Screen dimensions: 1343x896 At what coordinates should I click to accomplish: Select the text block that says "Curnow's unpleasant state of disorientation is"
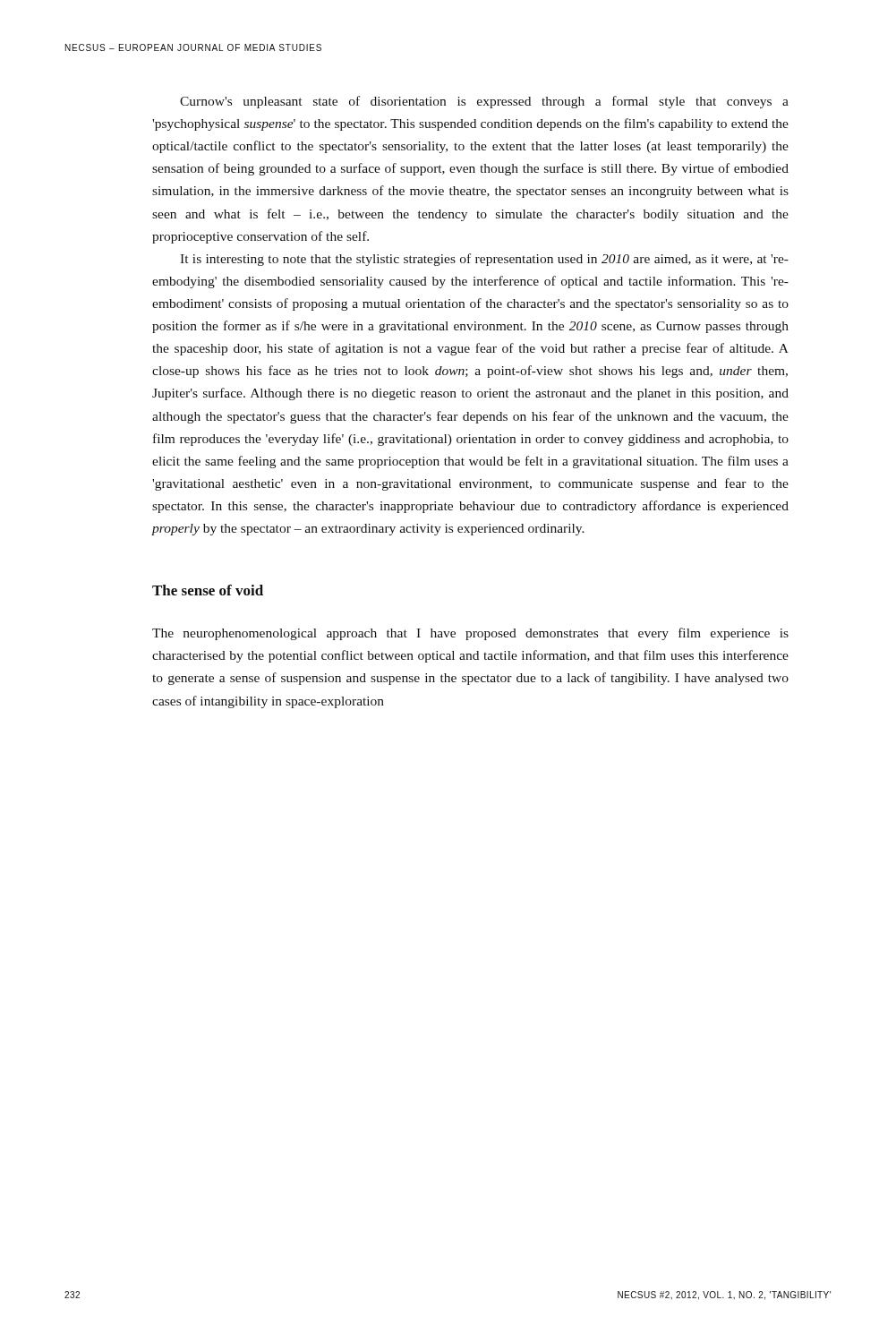pyautogui.click(x=470, y=168)
